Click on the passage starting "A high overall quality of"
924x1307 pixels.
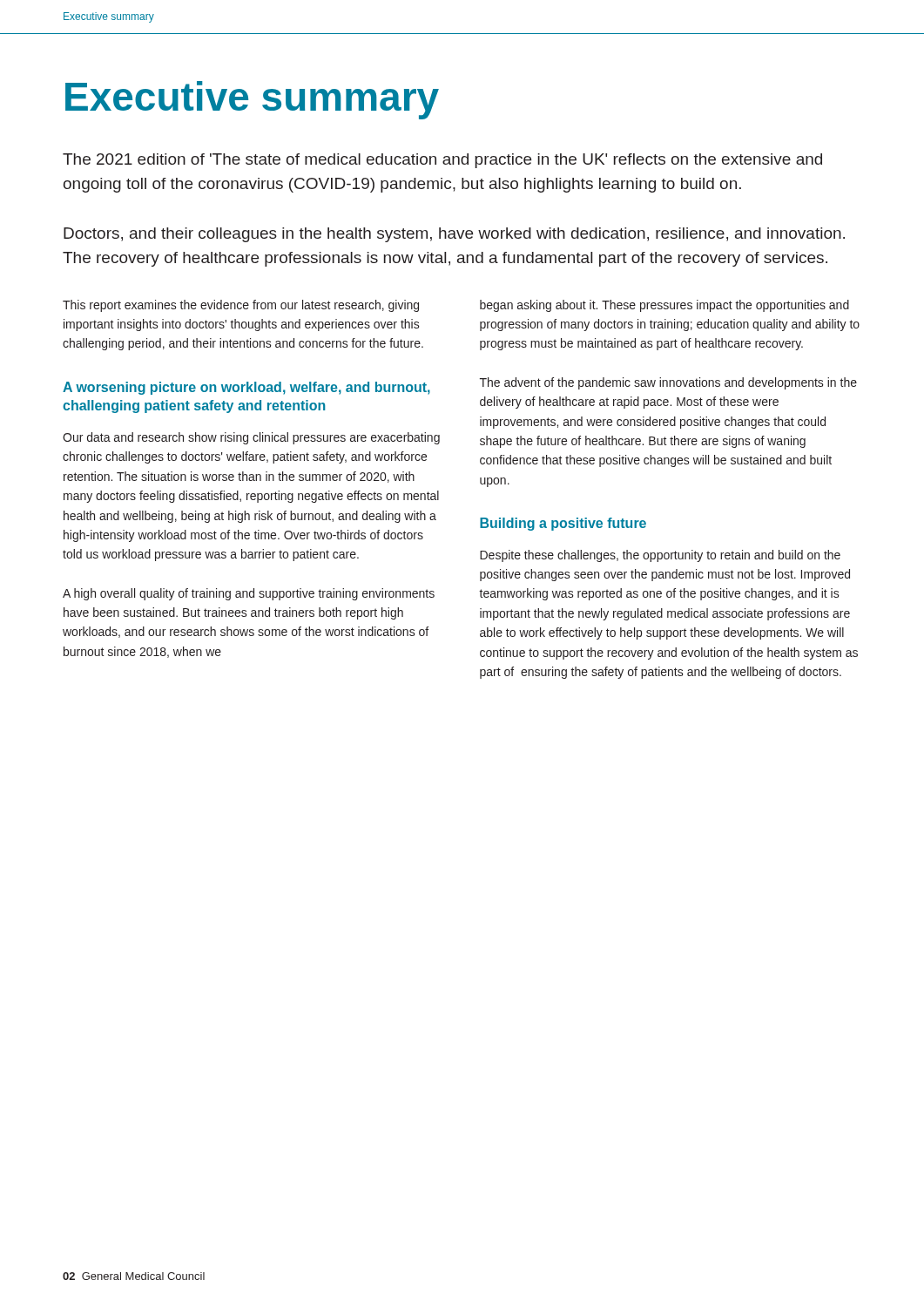(x=249, y=622)
